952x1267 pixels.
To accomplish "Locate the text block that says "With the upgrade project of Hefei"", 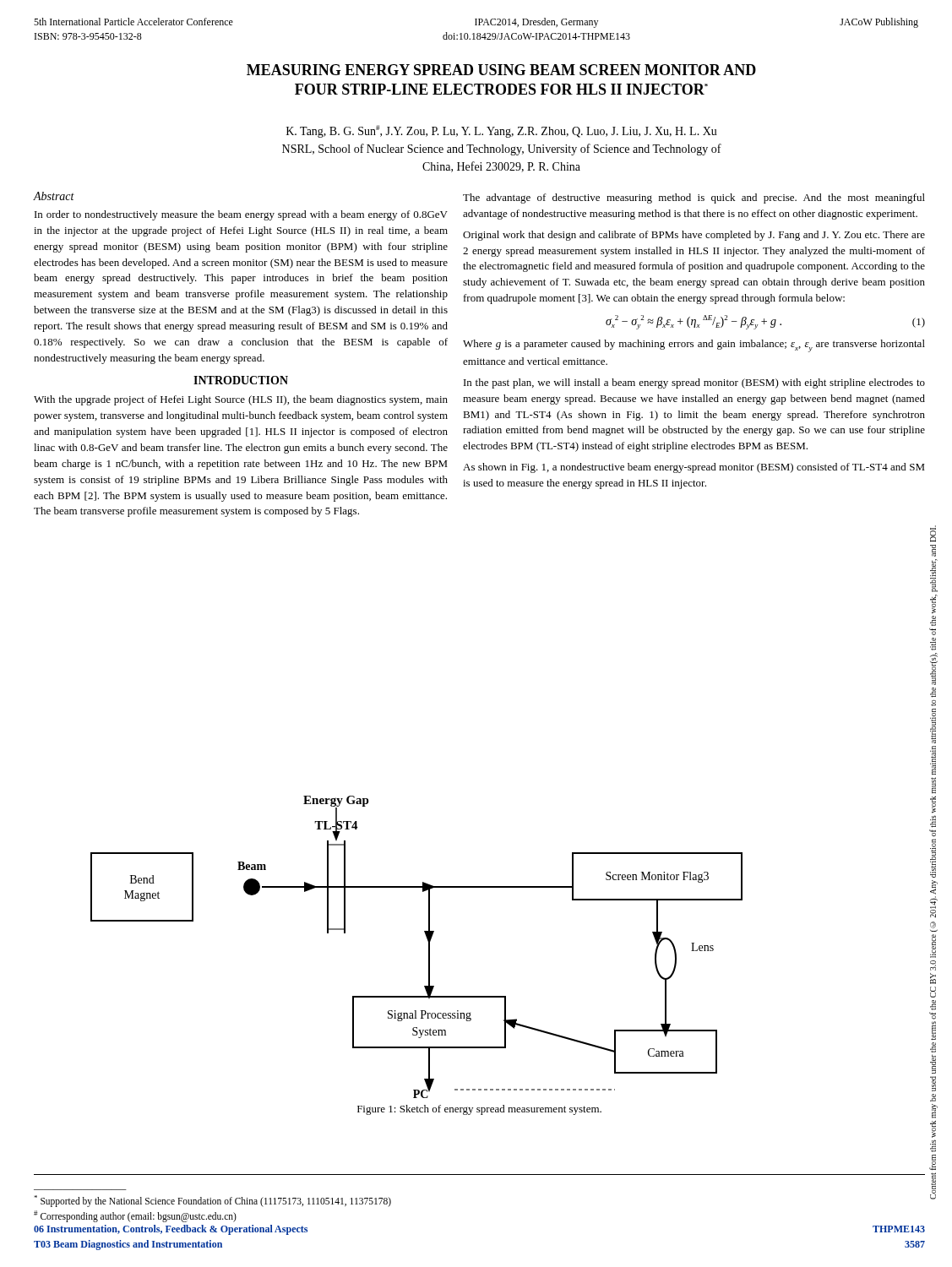I will [x=241, y=455].
